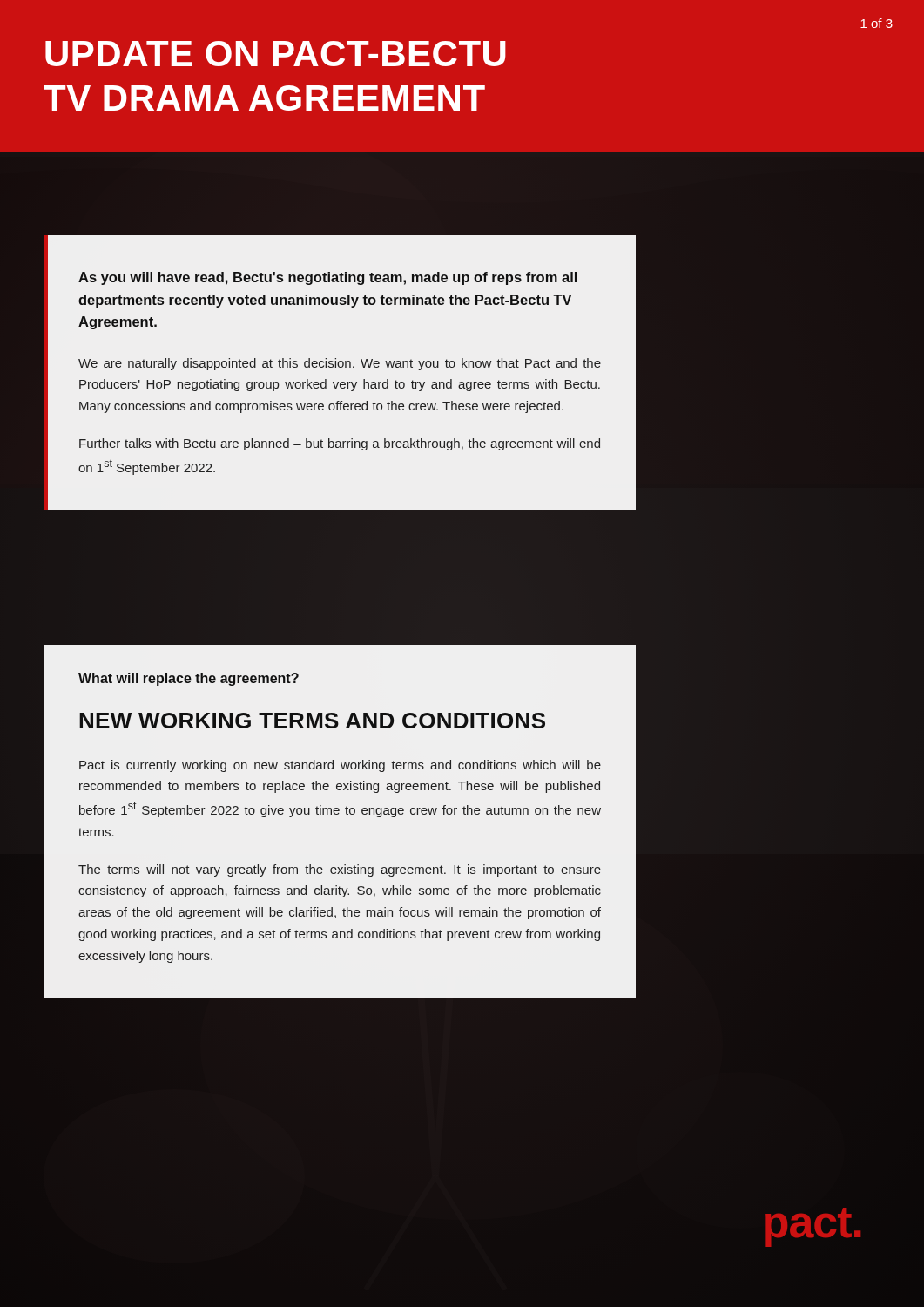Select the text starting "We are naturally disappointed at this"

coord(340,384)
